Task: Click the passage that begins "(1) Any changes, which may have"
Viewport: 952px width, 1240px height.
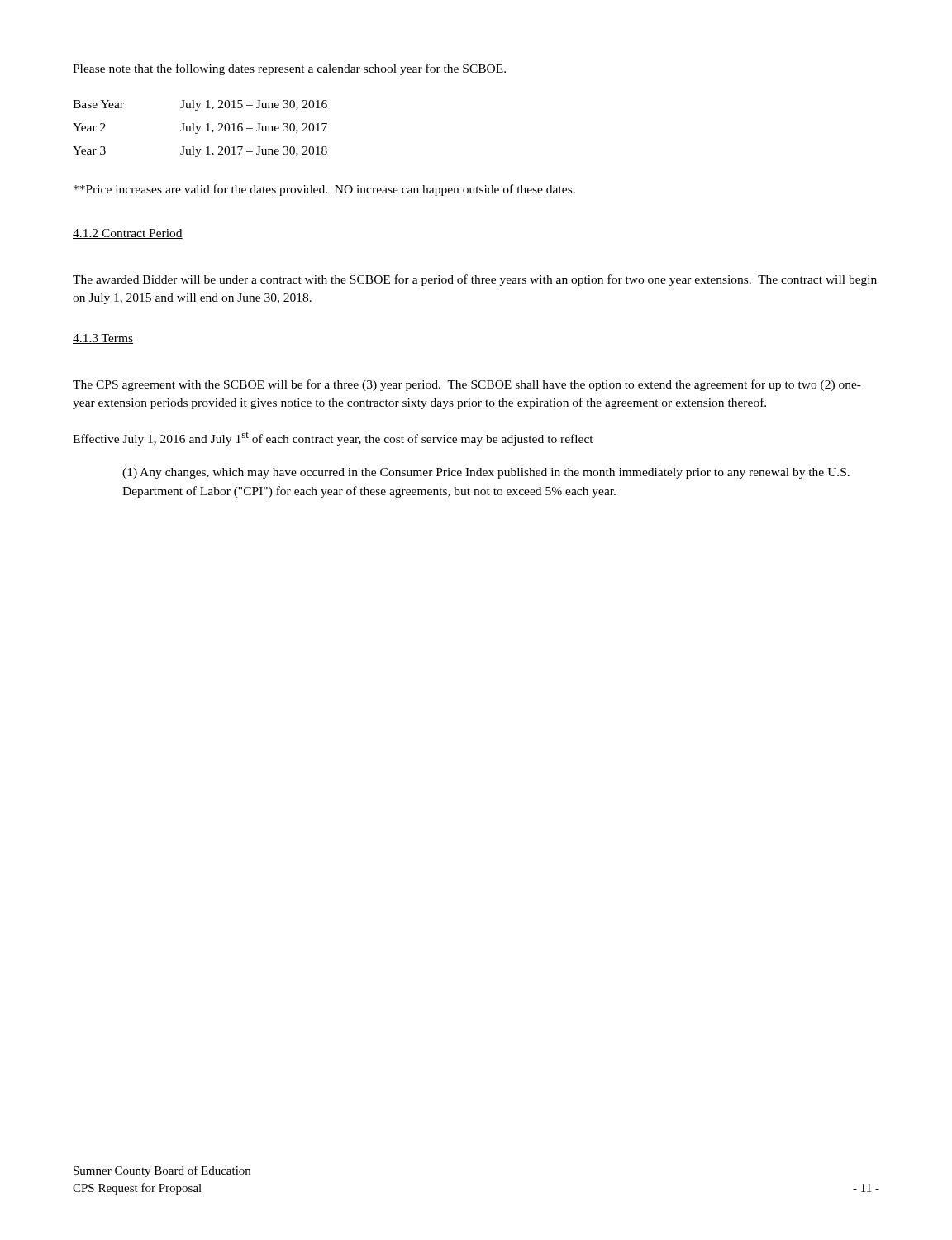Action: pos(486,481)
